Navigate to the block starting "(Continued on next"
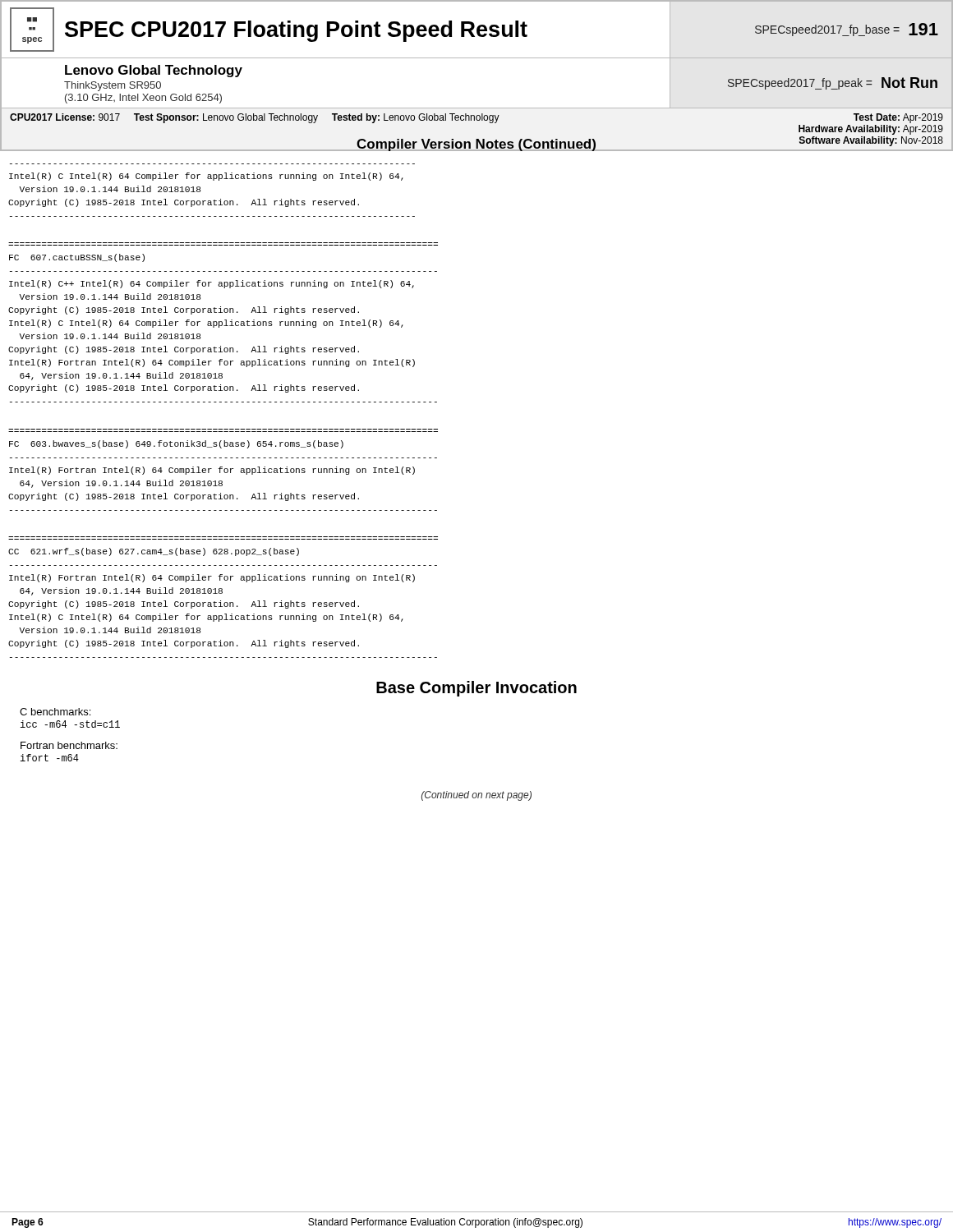This screenshot has width=953, height=1232. click(x=476, y=795)
